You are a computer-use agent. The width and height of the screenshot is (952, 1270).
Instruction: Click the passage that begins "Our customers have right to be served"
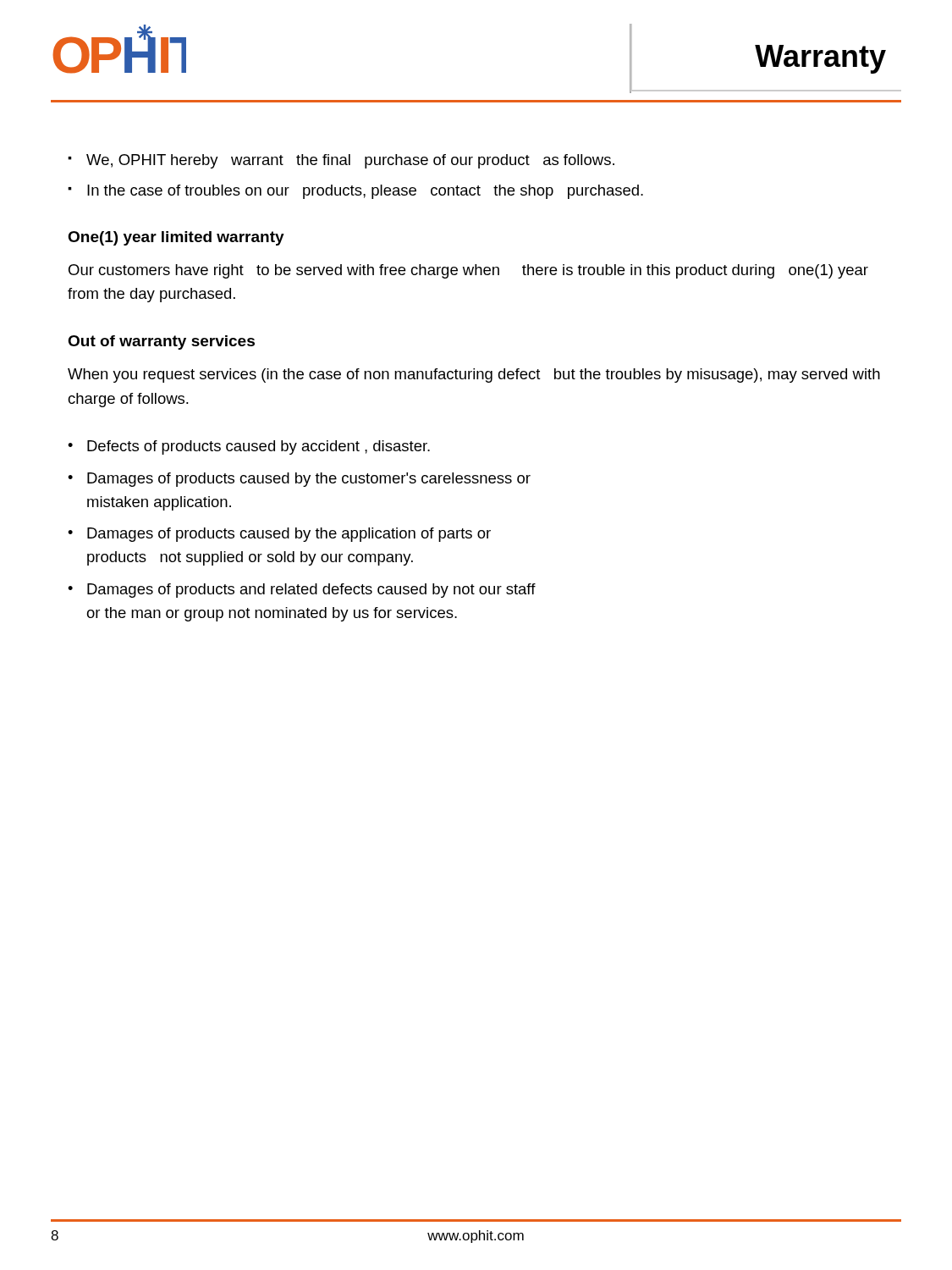(468, 281)
